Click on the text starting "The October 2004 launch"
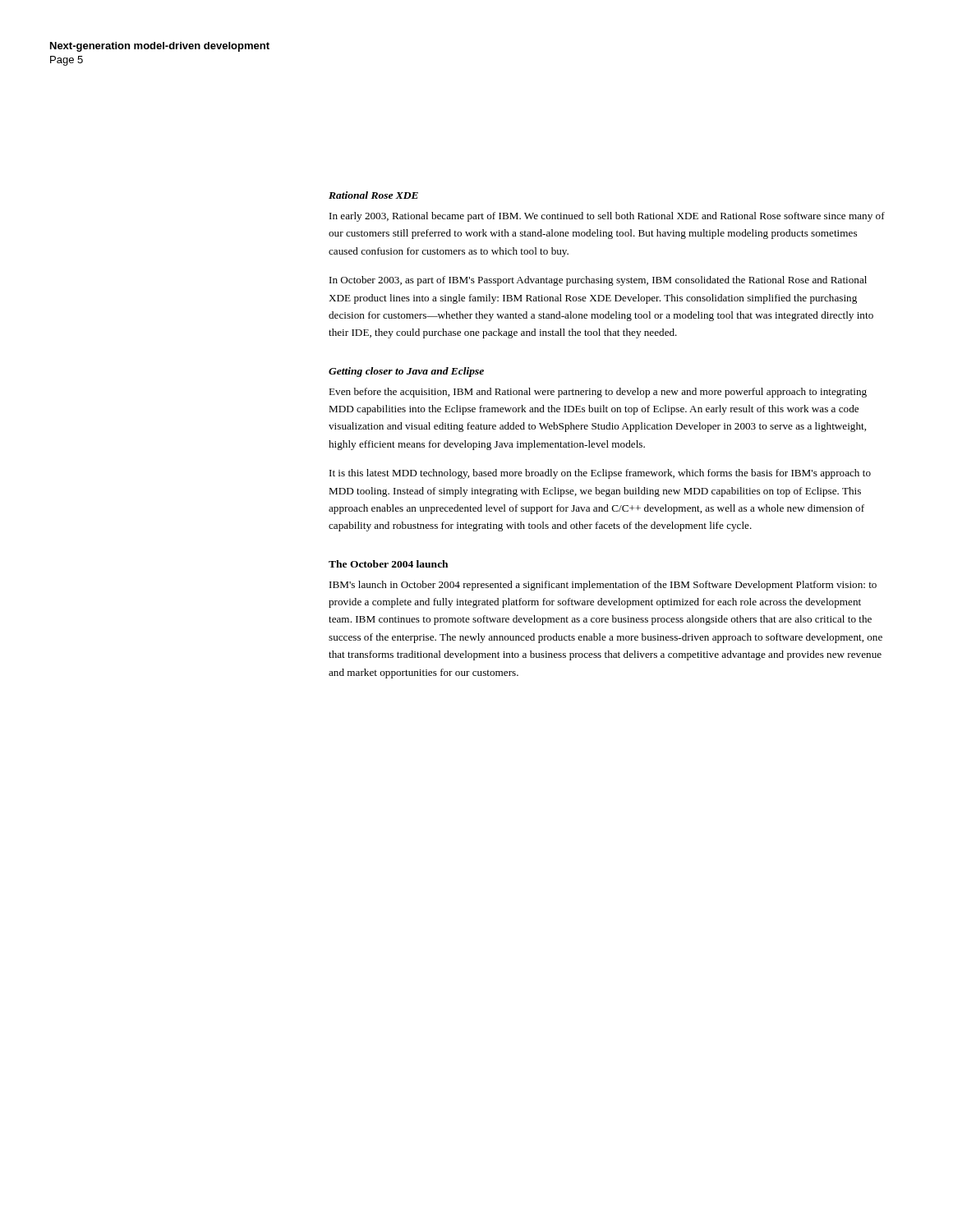 (388, 564)
